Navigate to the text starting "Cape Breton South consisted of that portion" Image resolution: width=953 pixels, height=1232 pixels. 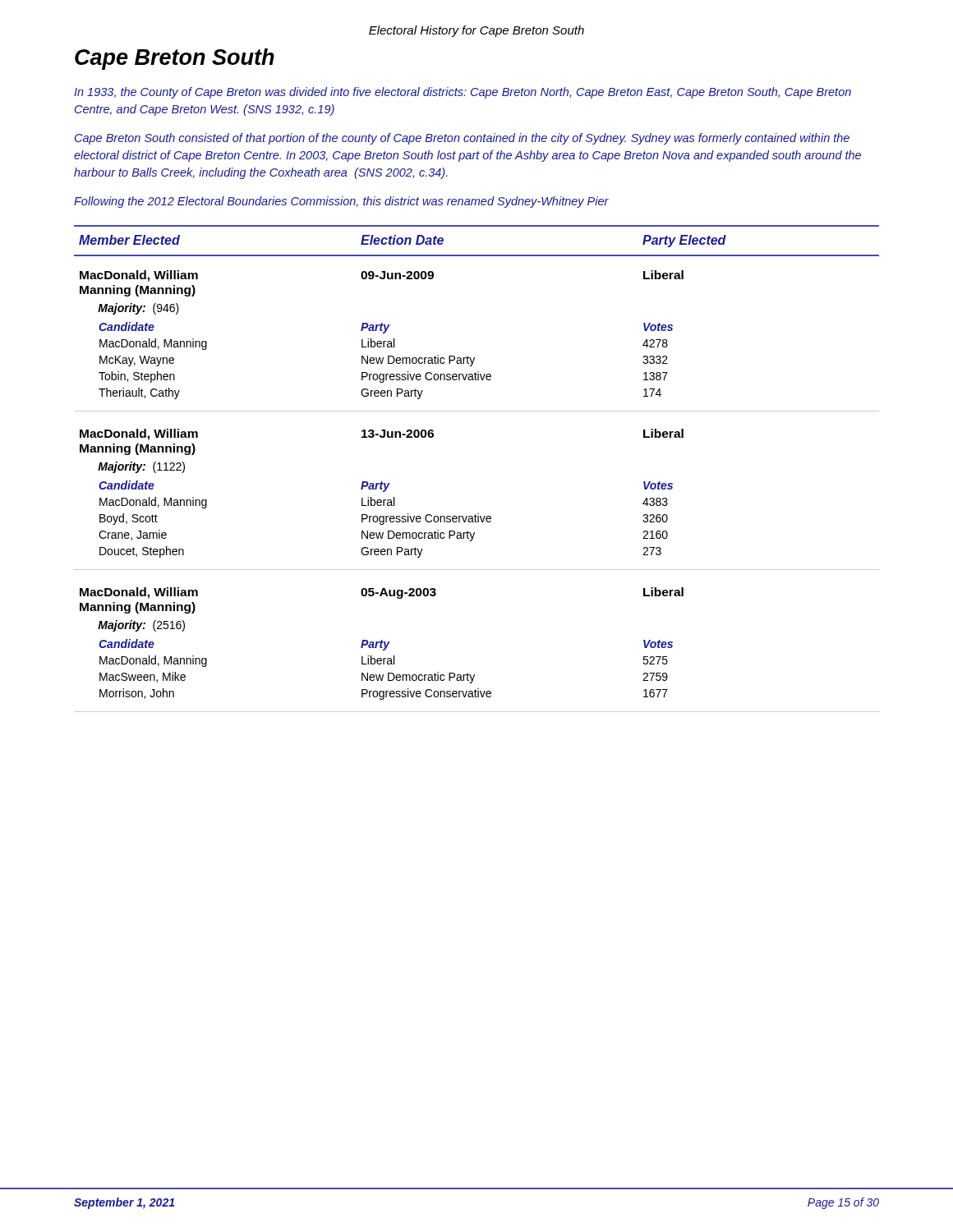click(x=468, y=155)
